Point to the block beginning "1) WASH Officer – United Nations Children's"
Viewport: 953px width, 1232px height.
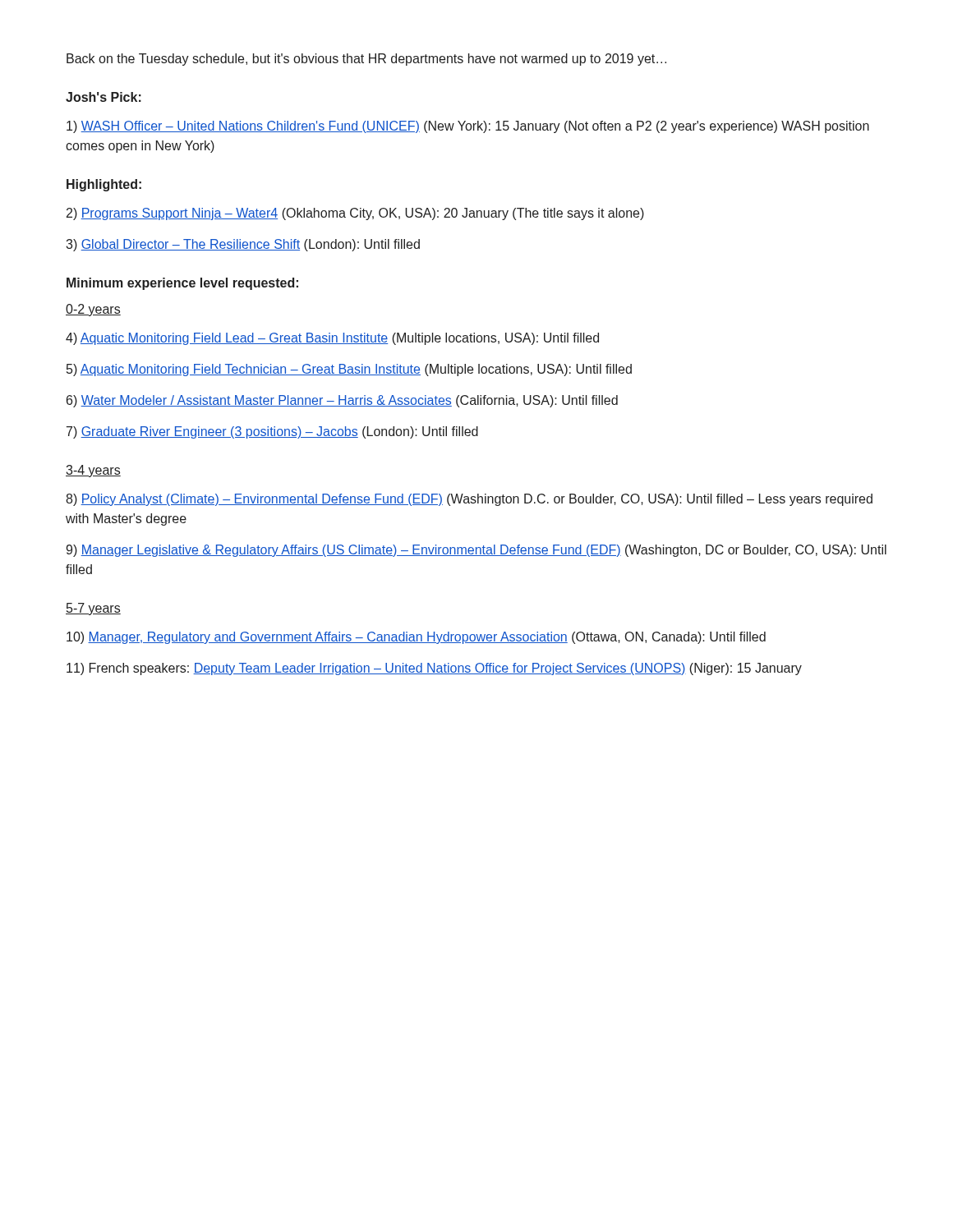(468, 136)
